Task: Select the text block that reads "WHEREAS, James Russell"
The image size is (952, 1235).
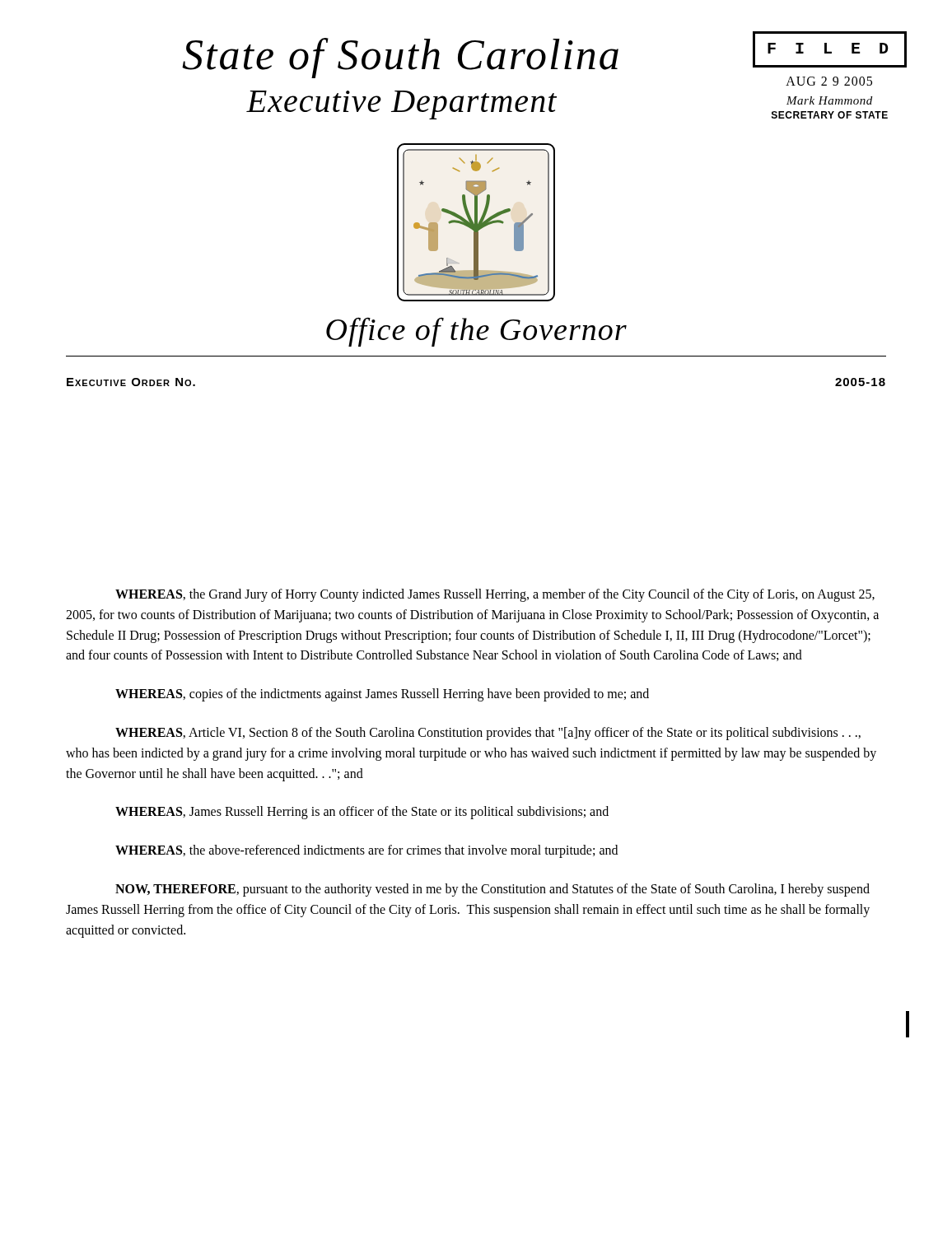Action: (x=362, y=812)
